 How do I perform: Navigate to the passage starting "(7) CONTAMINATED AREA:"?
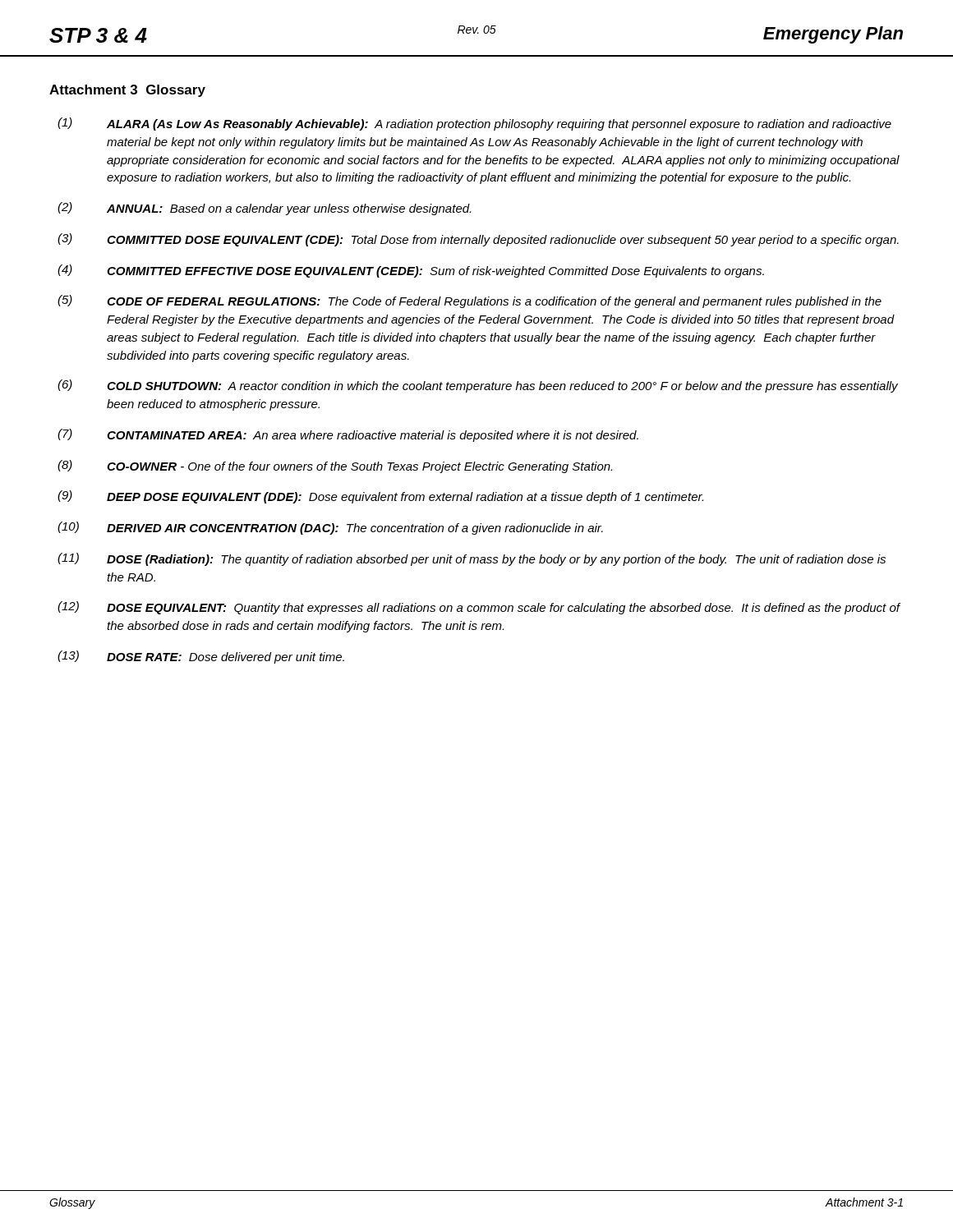[476, 435]
